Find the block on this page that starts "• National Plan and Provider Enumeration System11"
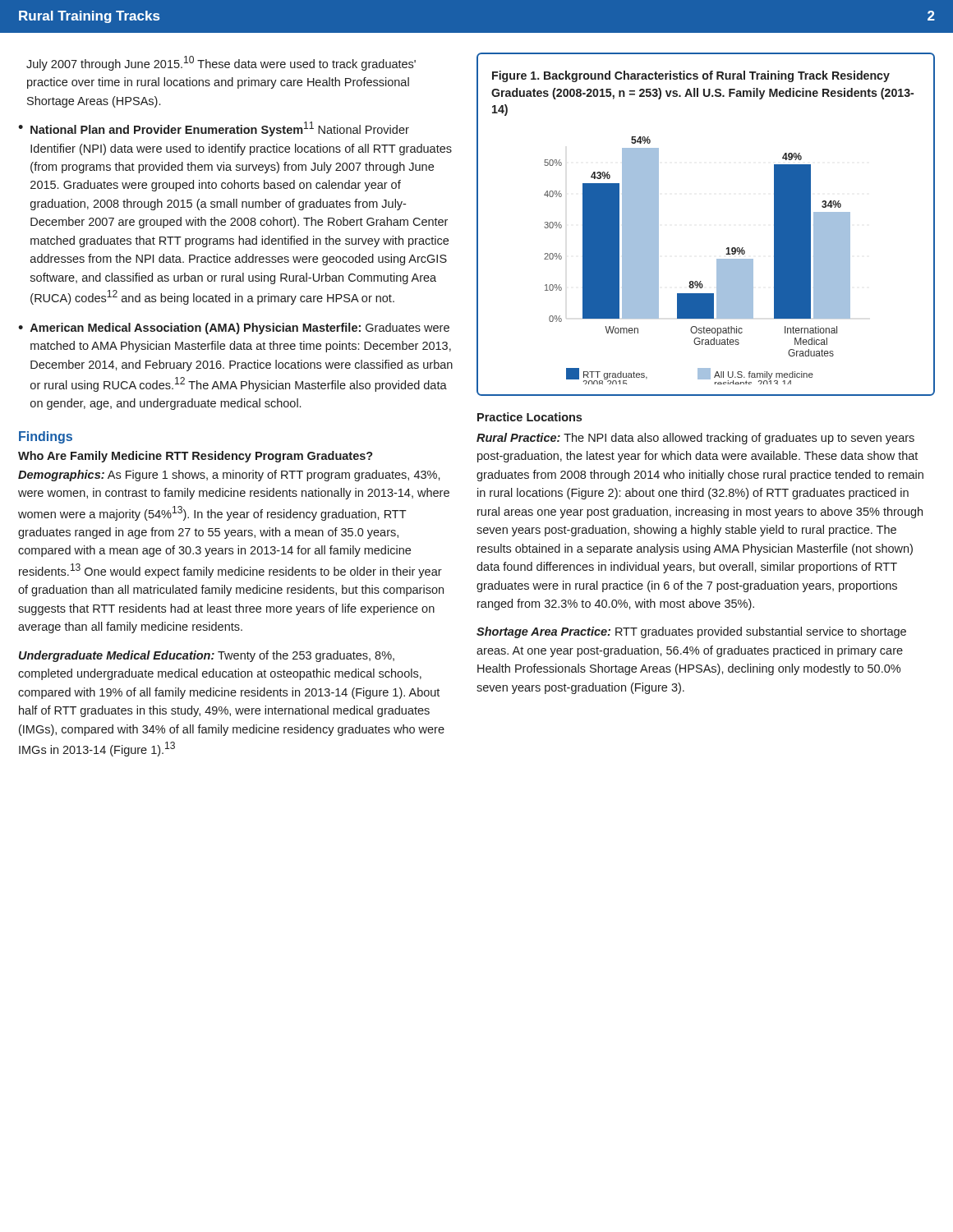Screen dimensions: 1232x953 (x=236, y=213)
